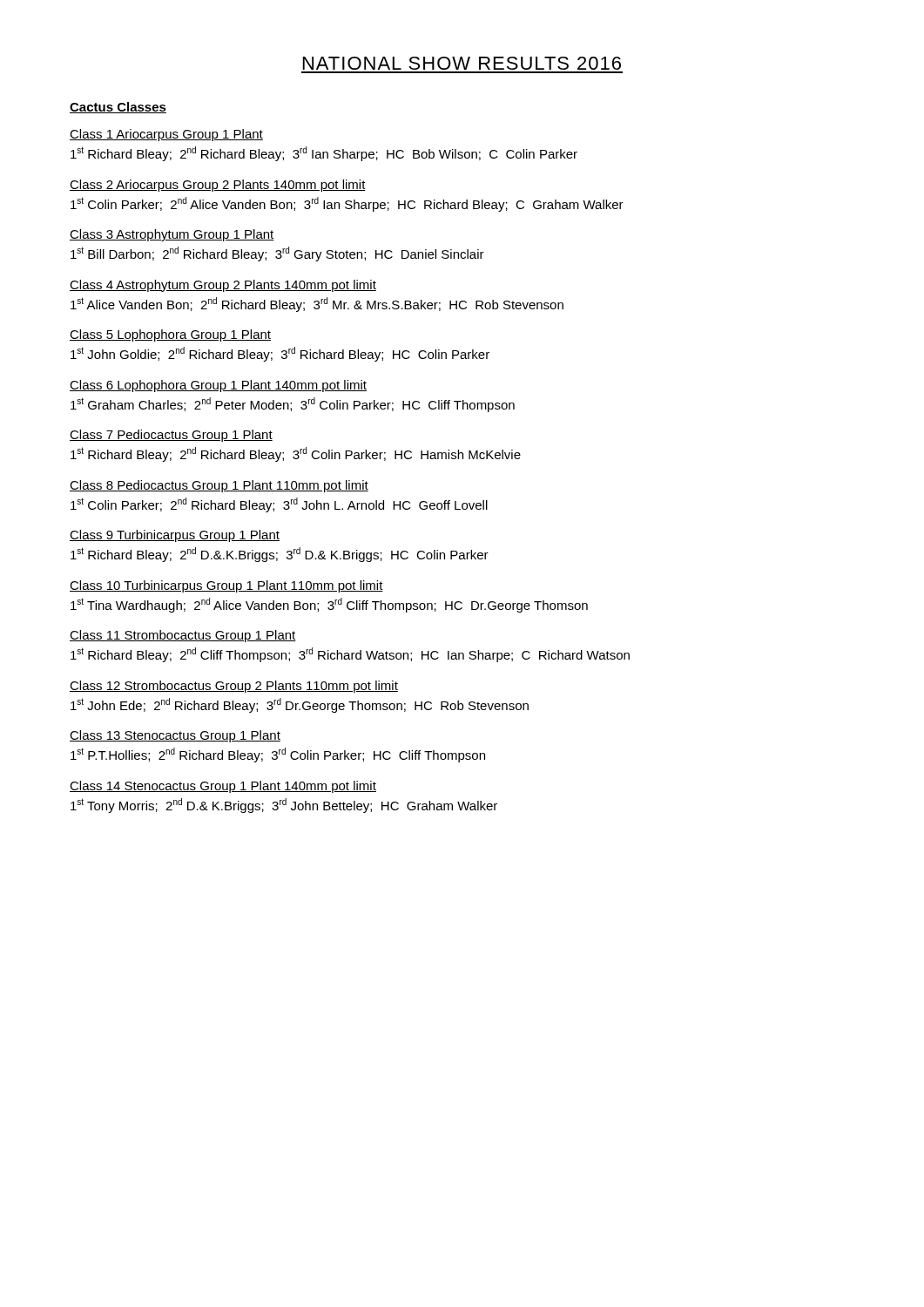The height and width of the screenshot is (1307, 924).
Task: Navigate to the block starting "1st P.T.Hollies; 2nd Richard Bleay; 3rd Colin"
Action: click(x=278, y=755)
